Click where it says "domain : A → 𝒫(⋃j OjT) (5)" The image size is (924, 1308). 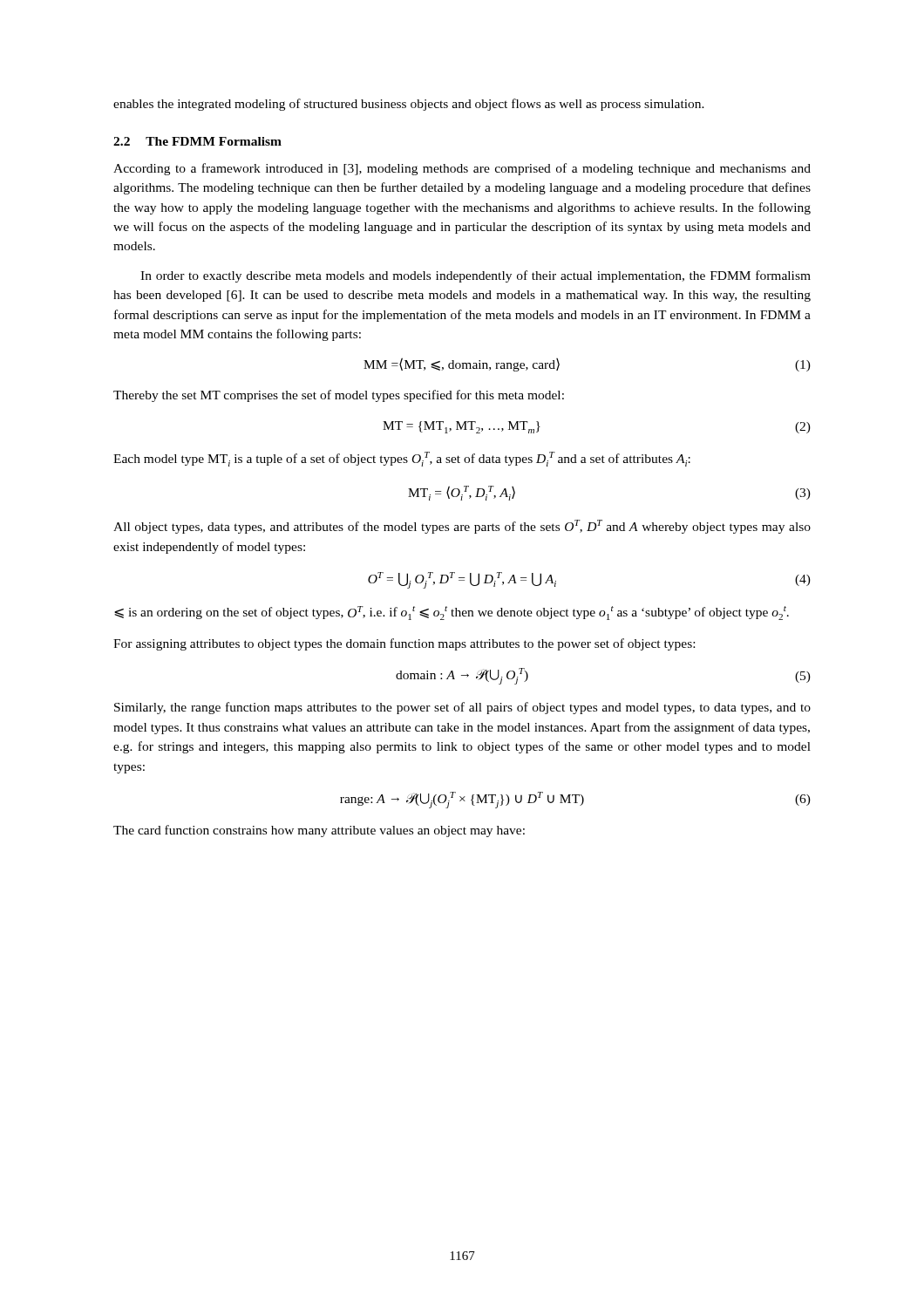[x=462, y=676]
